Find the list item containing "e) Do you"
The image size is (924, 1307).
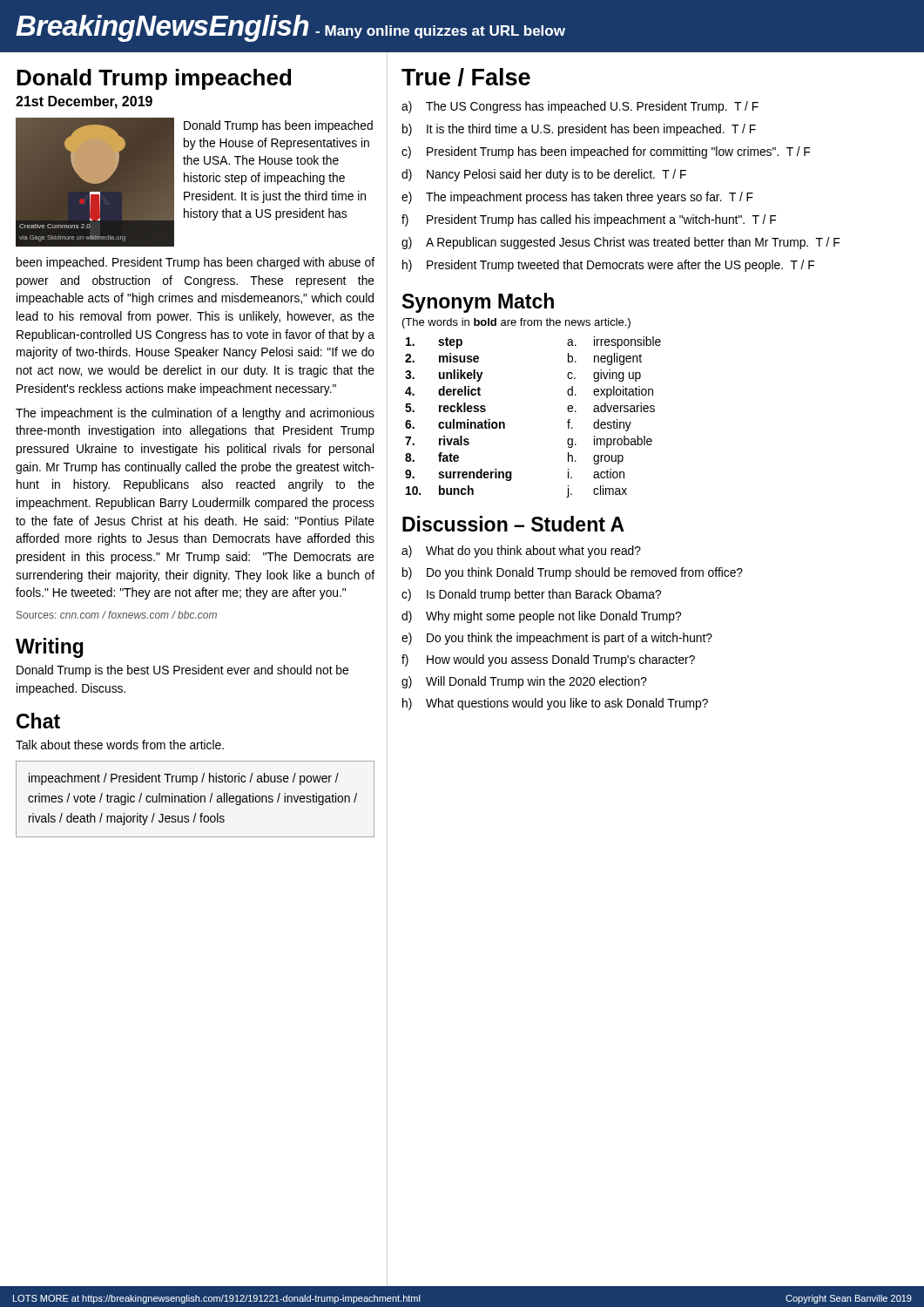coord(557,639)
